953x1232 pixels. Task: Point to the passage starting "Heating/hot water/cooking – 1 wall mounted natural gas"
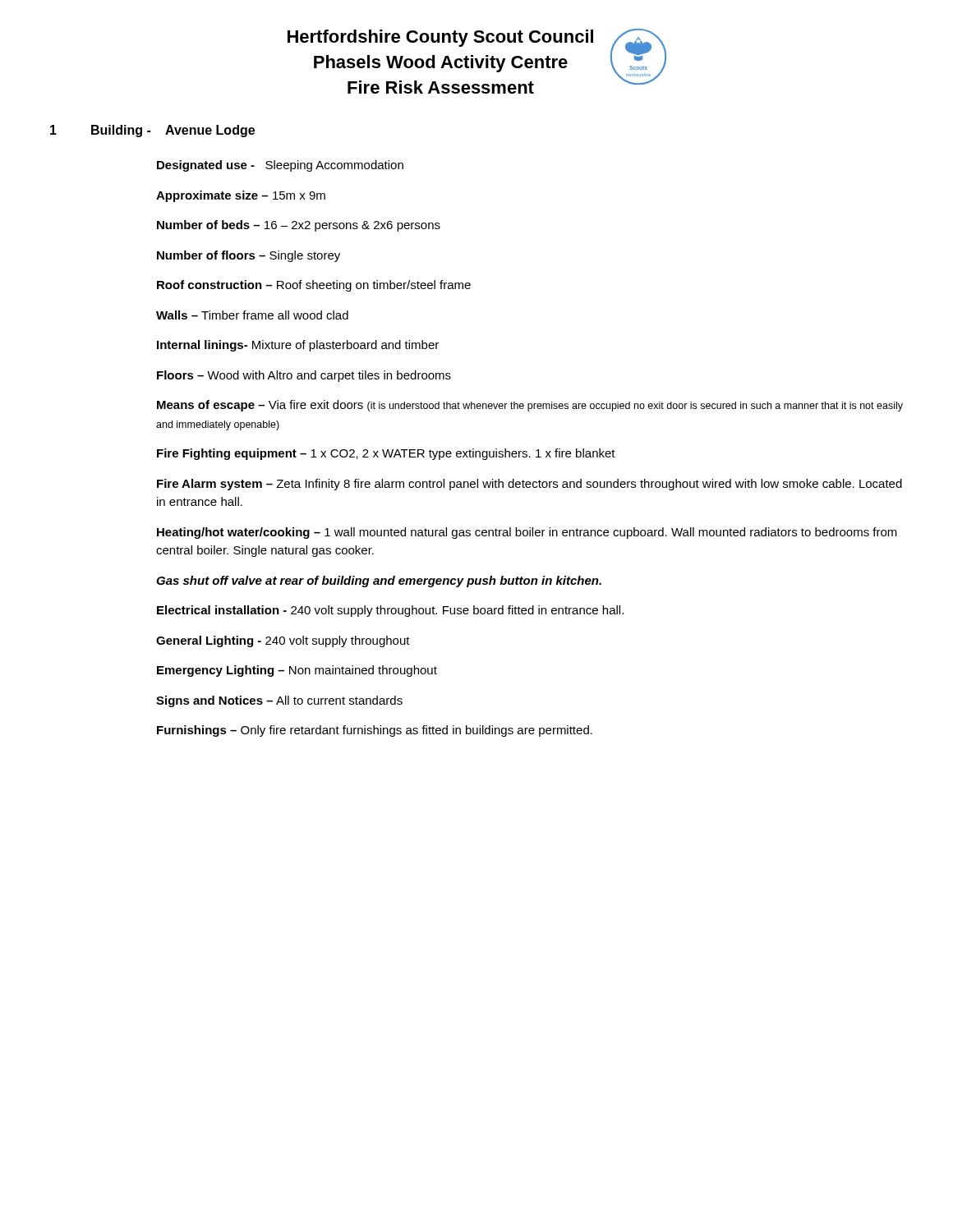click(x=527, y=541)
